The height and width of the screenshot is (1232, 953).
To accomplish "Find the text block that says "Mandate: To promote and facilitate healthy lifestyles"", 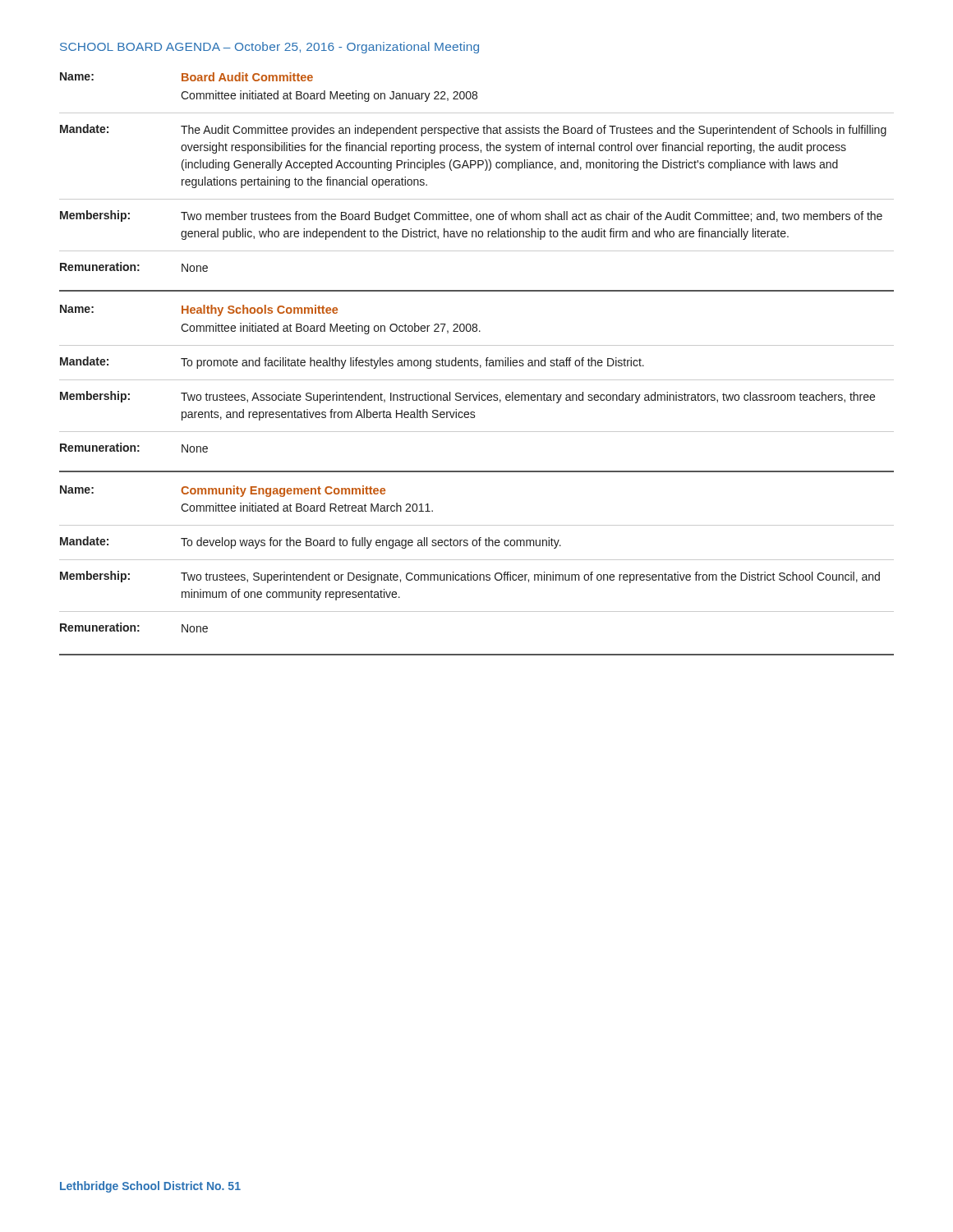I will [476, 362].
